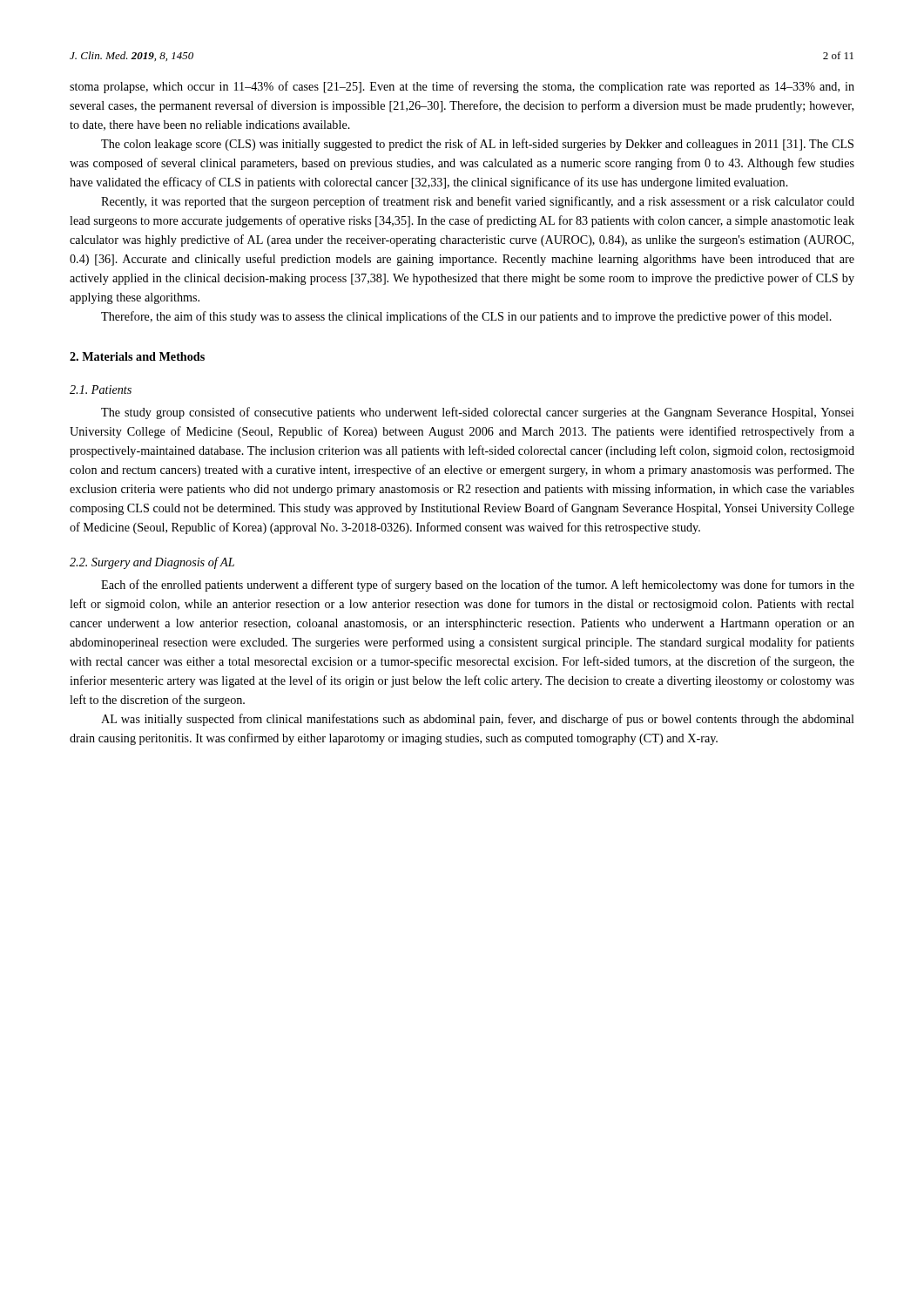924x1307 pixels.
Task: Navigate to the element starting "stoma prolapse, which occur in 11–43%"
Action: point(462,106)
